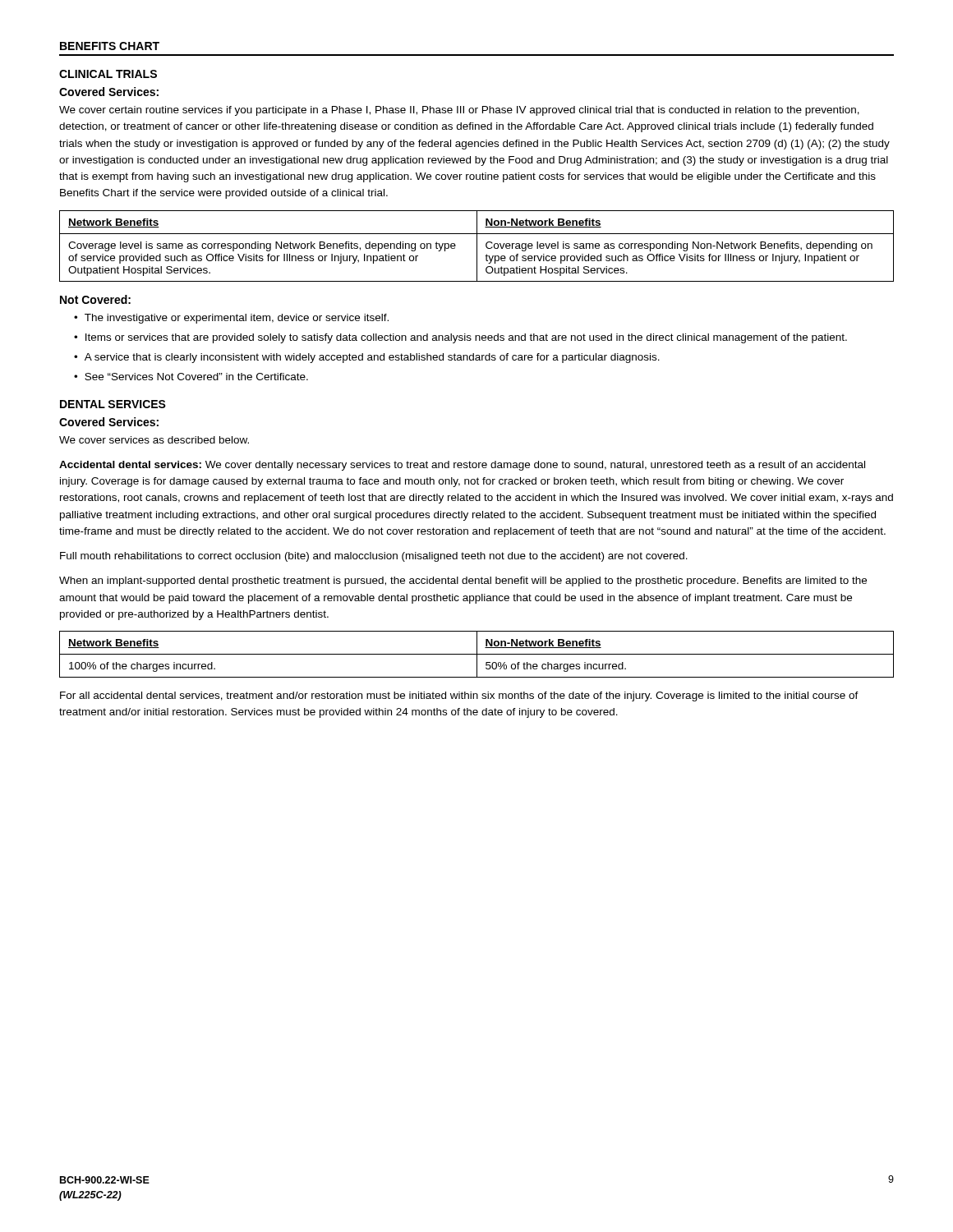Click on the element starting "When an implant-supported dental prosthetic treatment is pursued,"
The height and width of the screenshot is (1232, 953).
tap(463, 597)
